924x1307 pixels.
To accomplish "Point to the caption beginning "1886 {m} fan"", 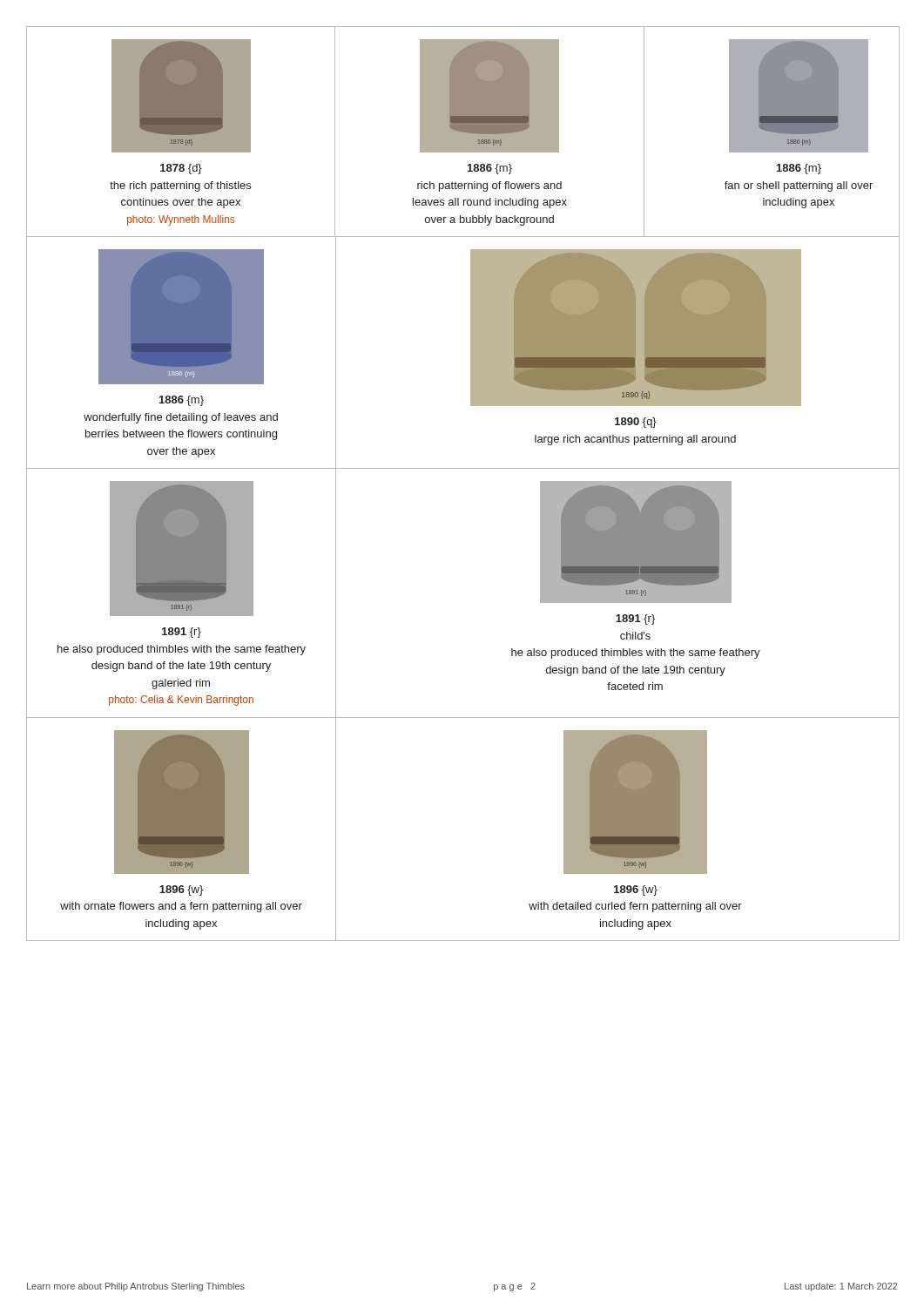I will point(799,185).
